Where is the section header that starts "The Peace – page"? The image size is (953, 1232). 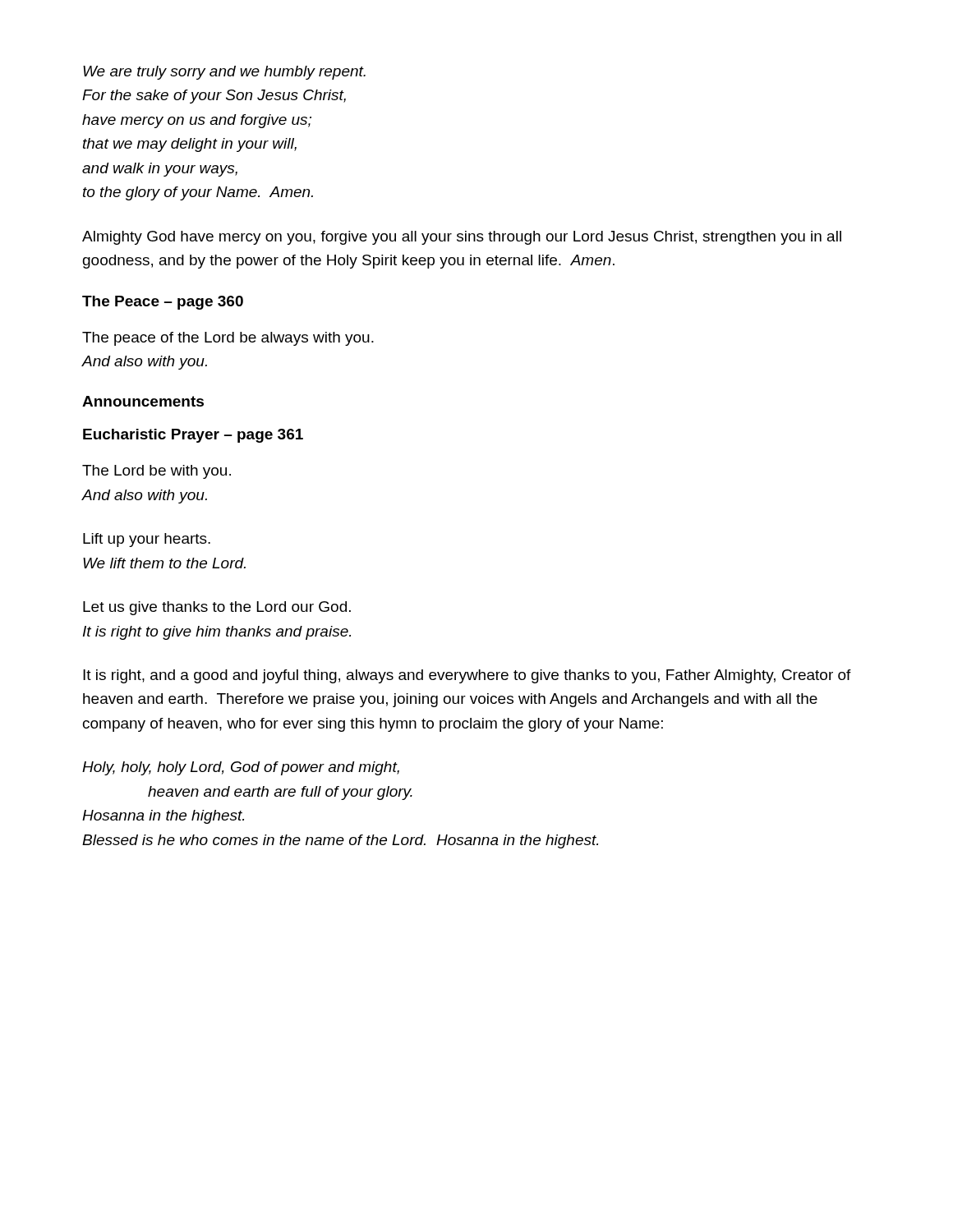tap(163, 301)
